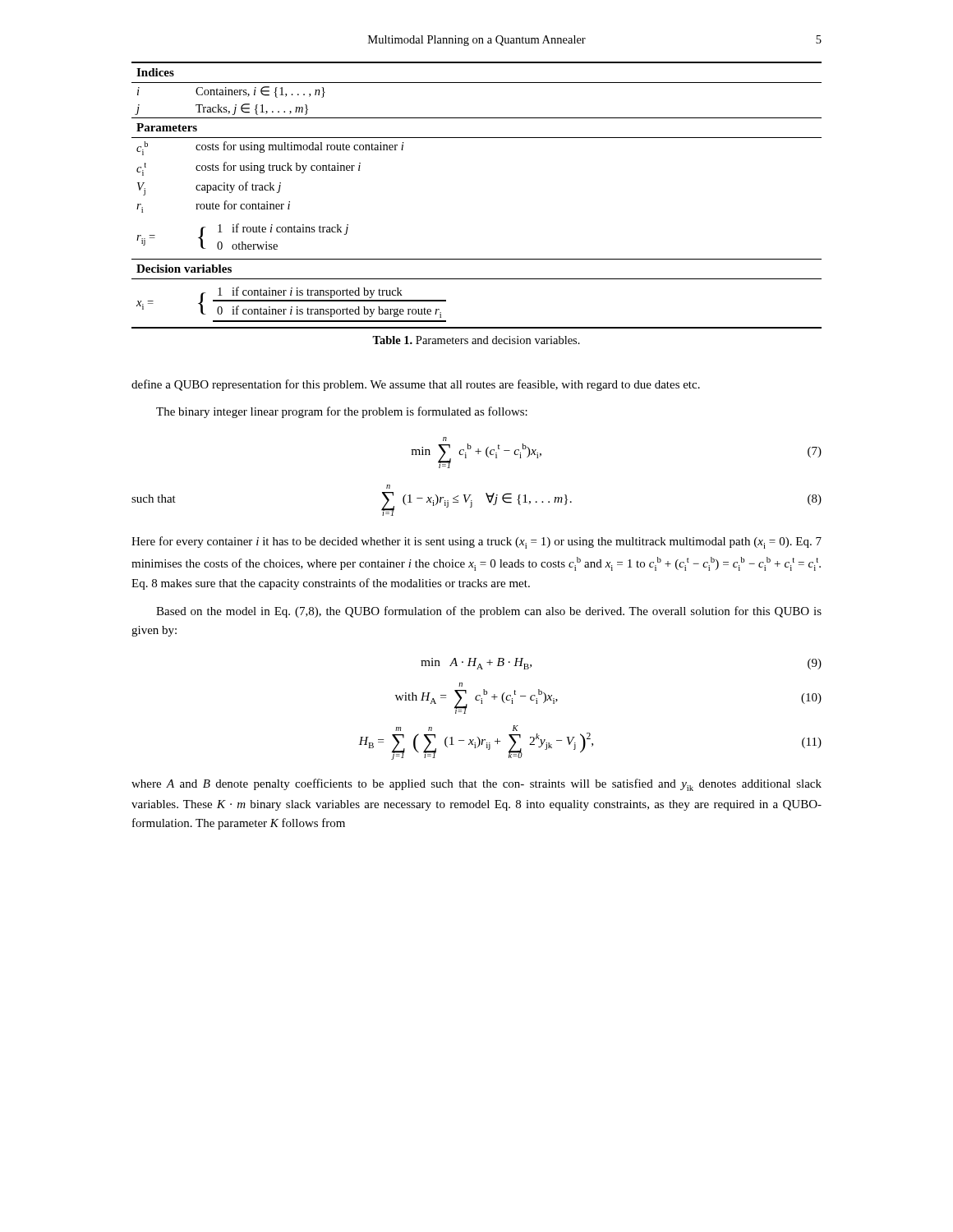The height and width of the screenshot is (1232, 953).
Task: Find the block starting "Here for every container i it has to"
Action: coord(476,562)
